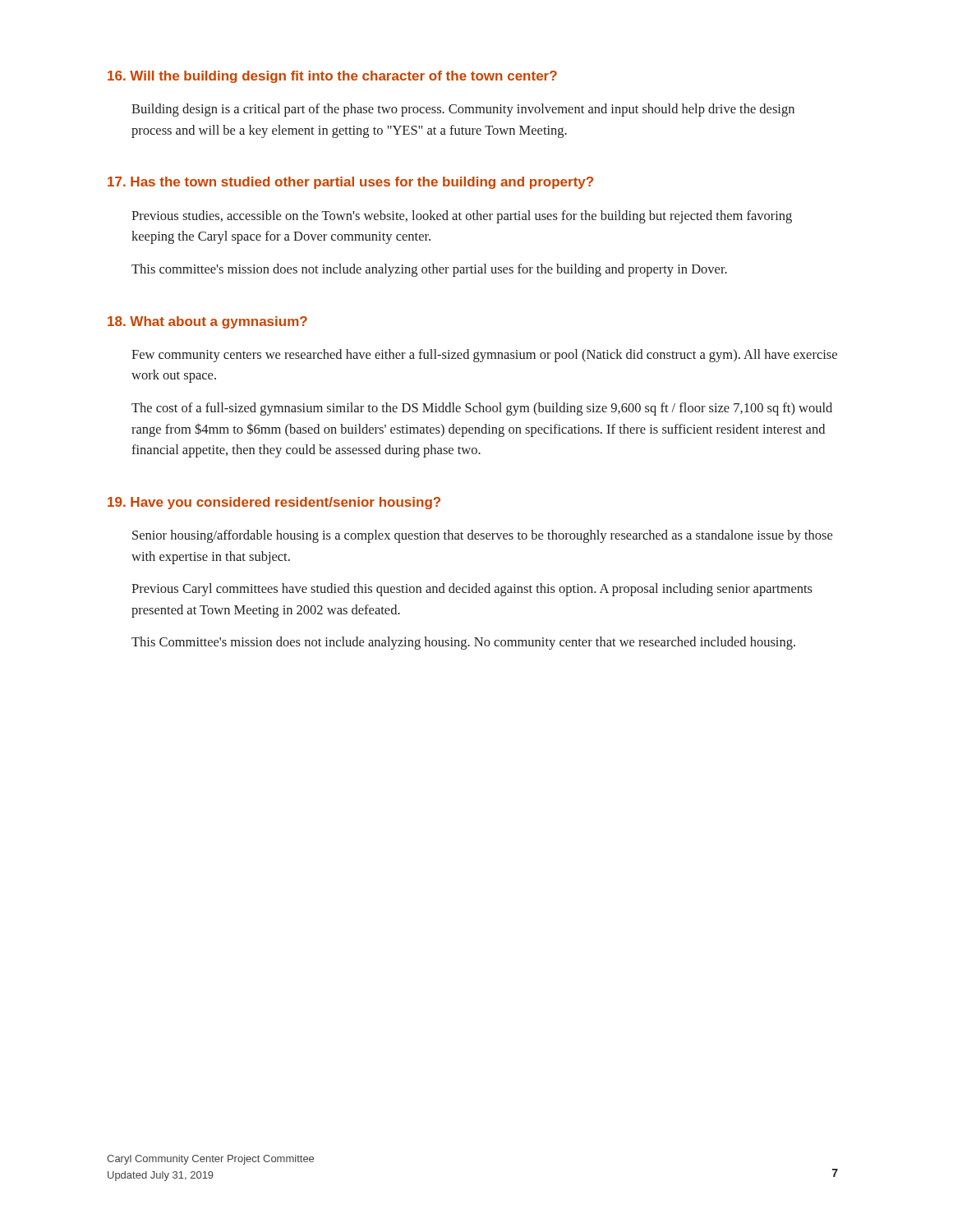Locate the text block containing "The cost of a"
This screenshot has height=1232, width=953.
482,429
